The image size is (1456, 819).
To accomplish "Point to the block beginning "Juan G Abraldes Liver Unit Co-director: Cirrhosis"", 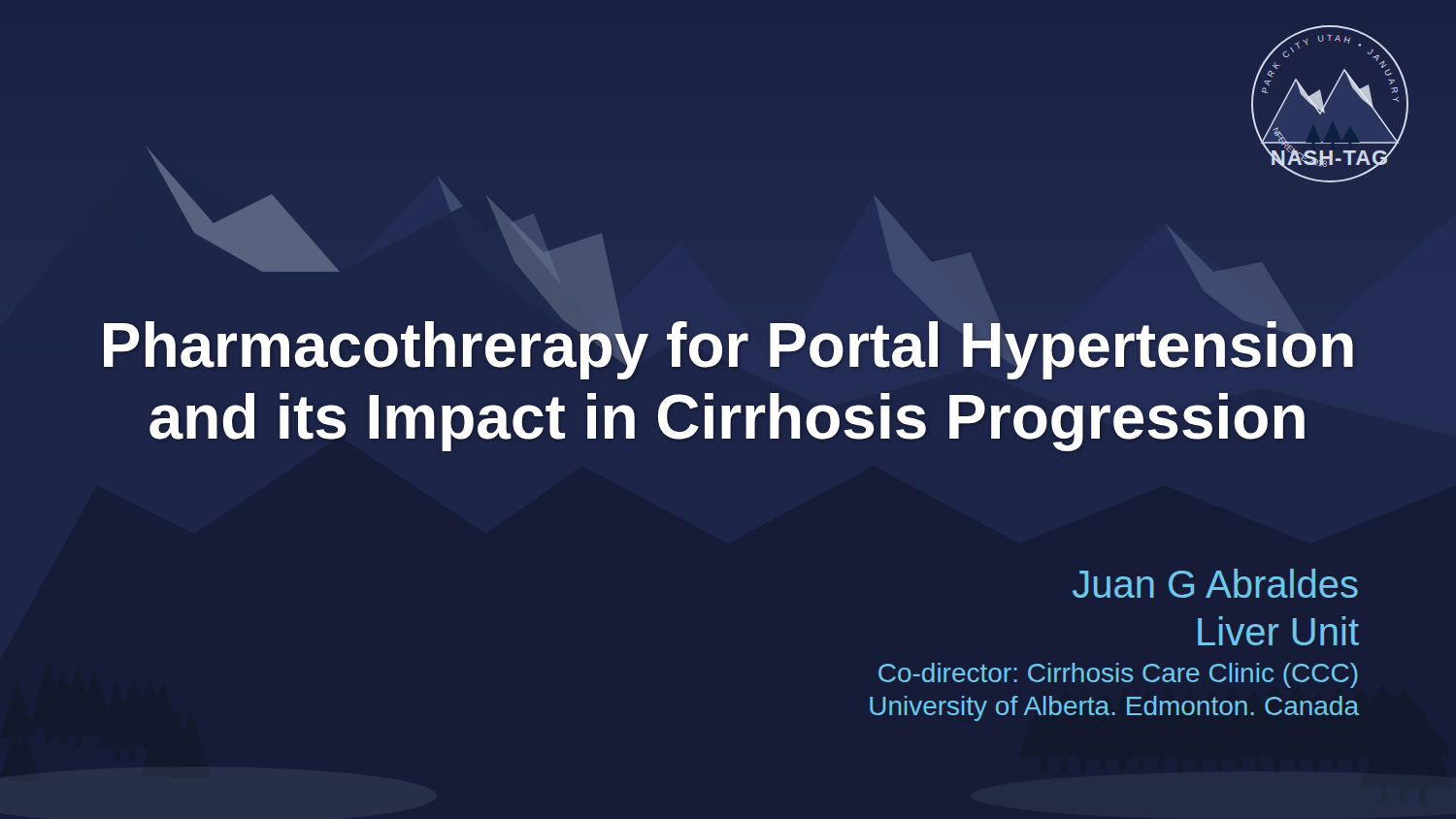I will coord(1215,583).
